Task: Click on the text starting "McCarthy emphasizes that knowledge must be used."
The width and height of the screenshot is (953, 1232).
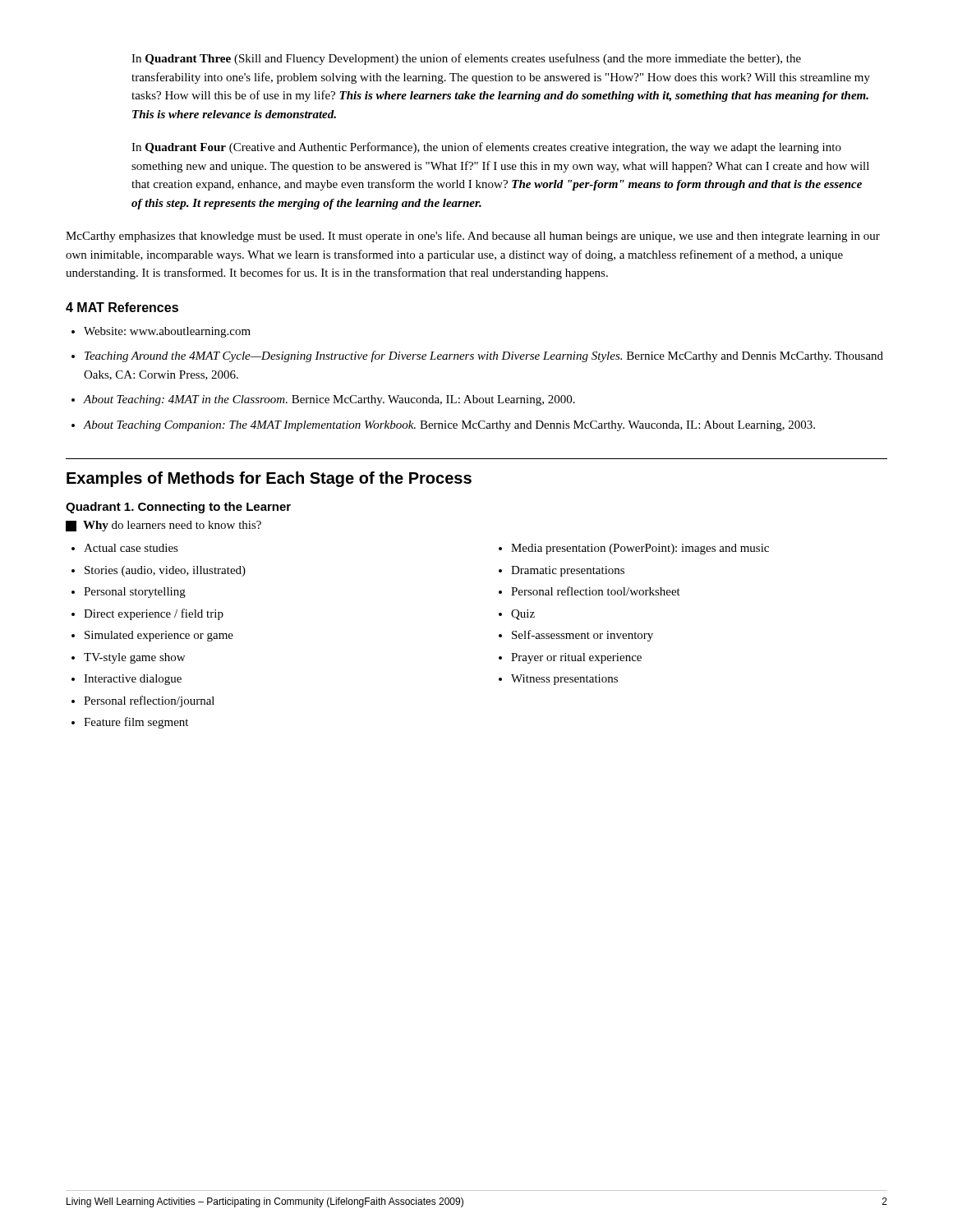Action: coord(476,254)
